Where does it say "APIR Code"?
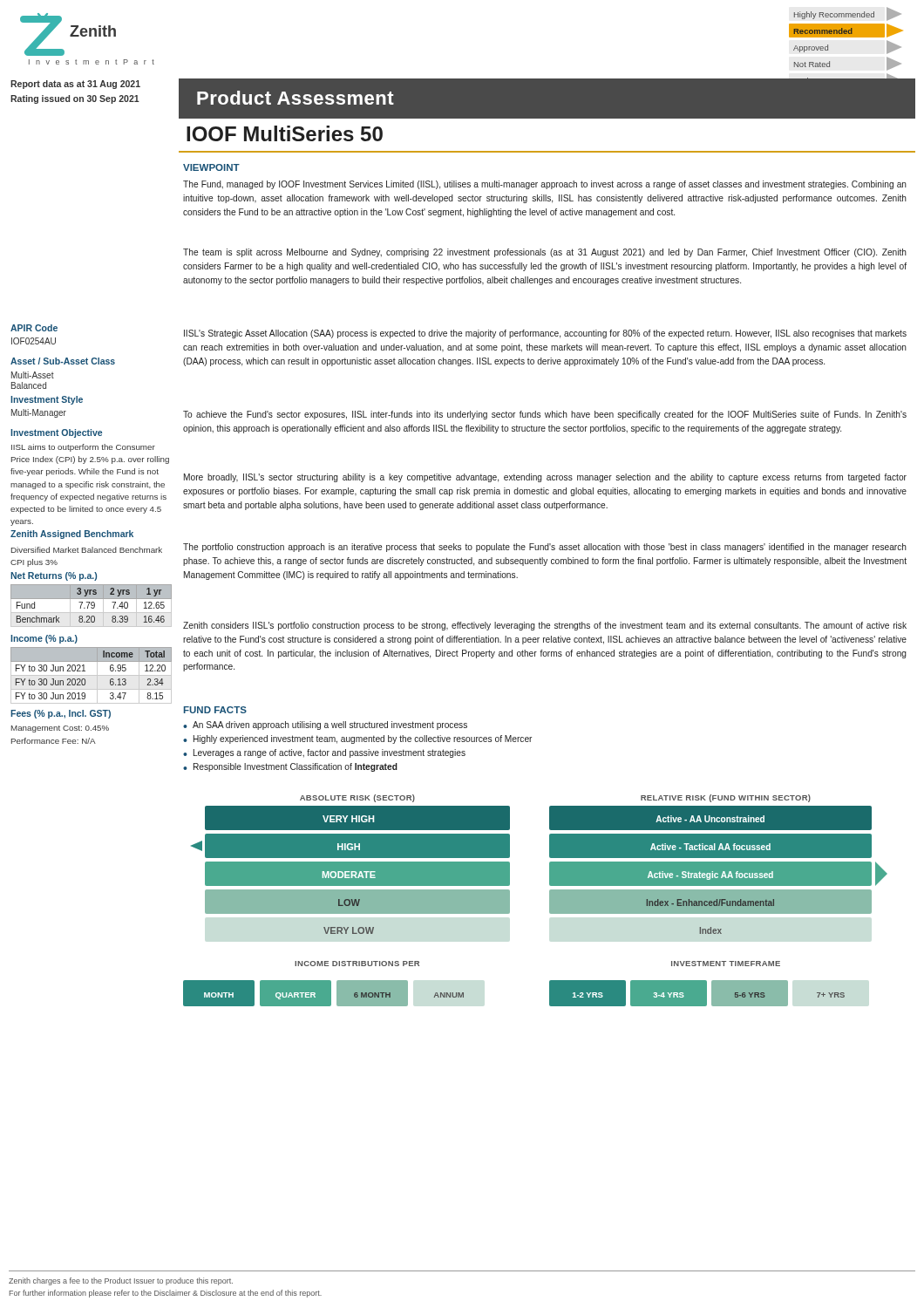This screenshot has width=924, height=1308. pos(34,328)
